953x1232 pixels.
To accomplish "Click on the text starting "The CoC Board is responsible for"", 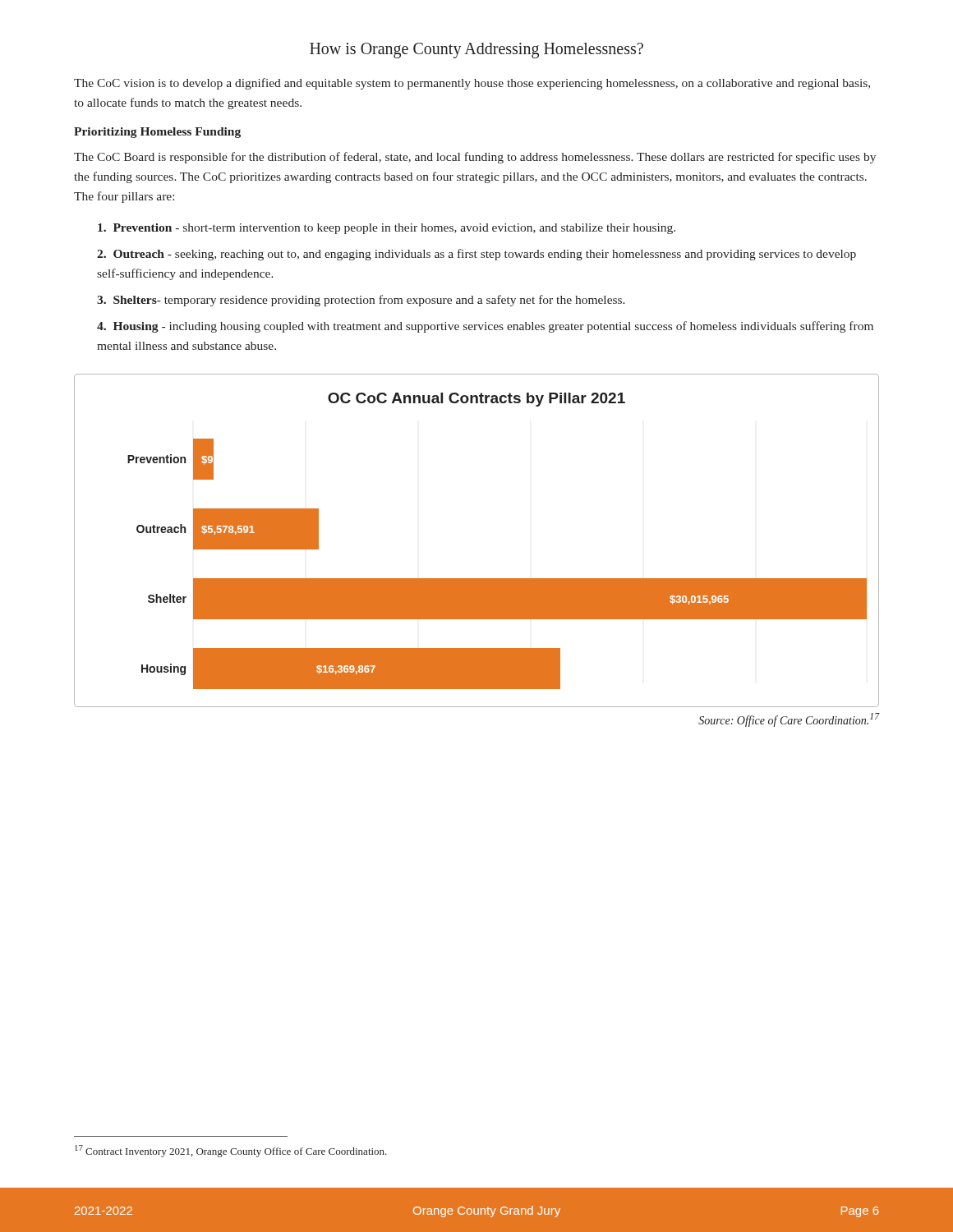I will [x=475, y=176].
